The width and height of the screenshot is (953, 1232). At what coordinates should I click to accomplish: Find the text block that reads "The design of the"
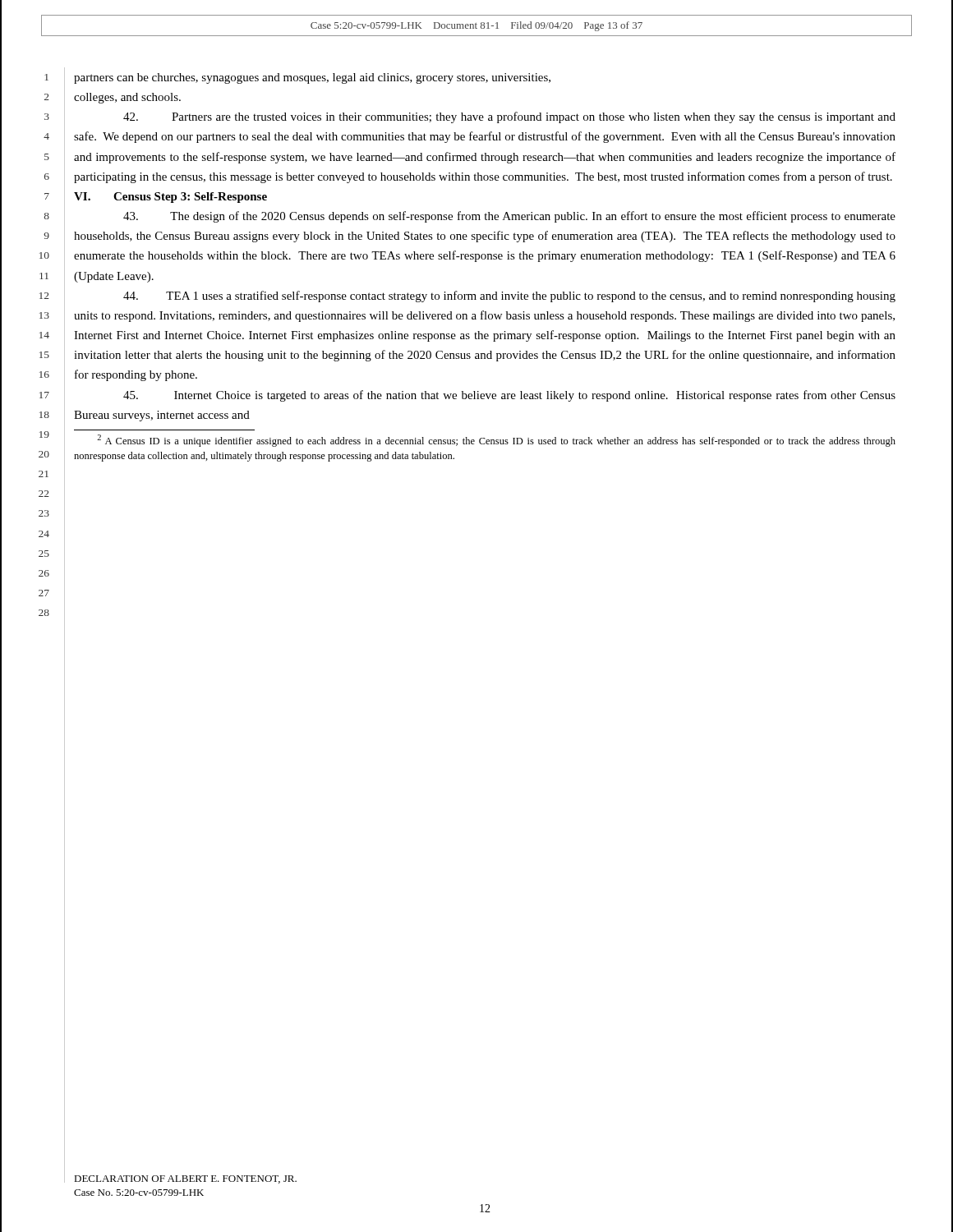485,246
